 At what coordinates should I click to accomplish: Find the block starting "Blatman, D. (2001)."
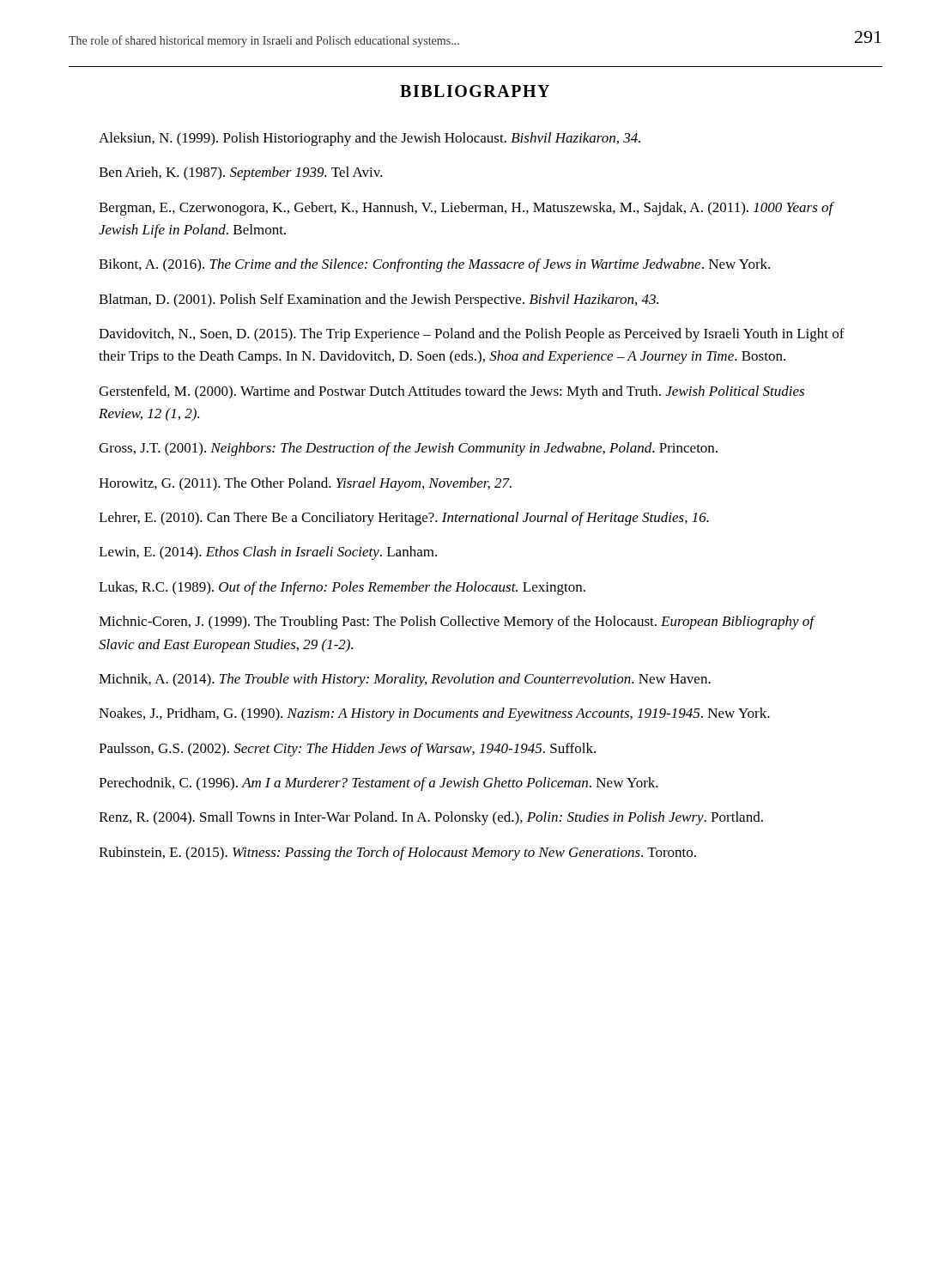[379, 299]
